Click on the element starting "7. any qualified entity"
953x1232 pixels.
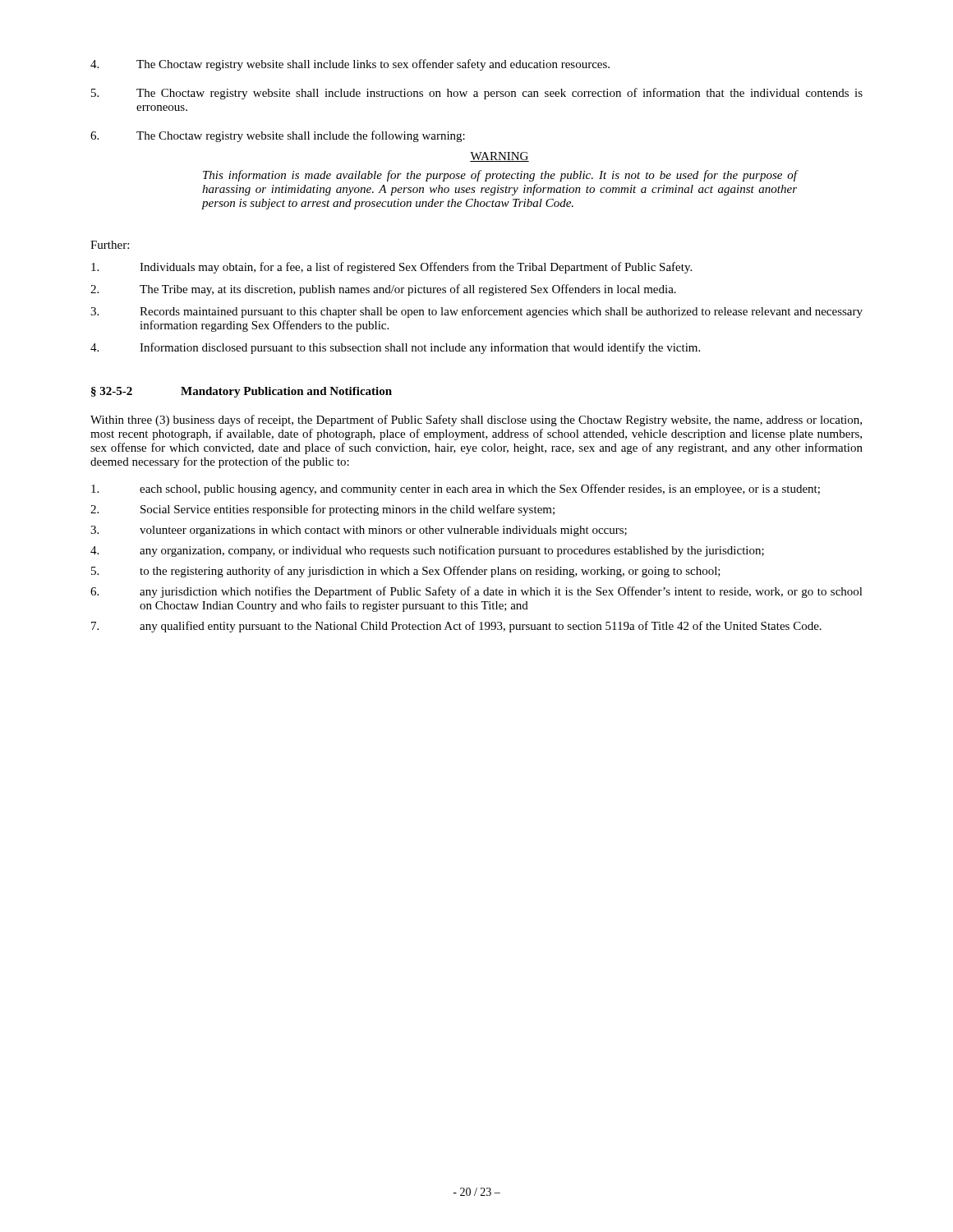point(476,626)
